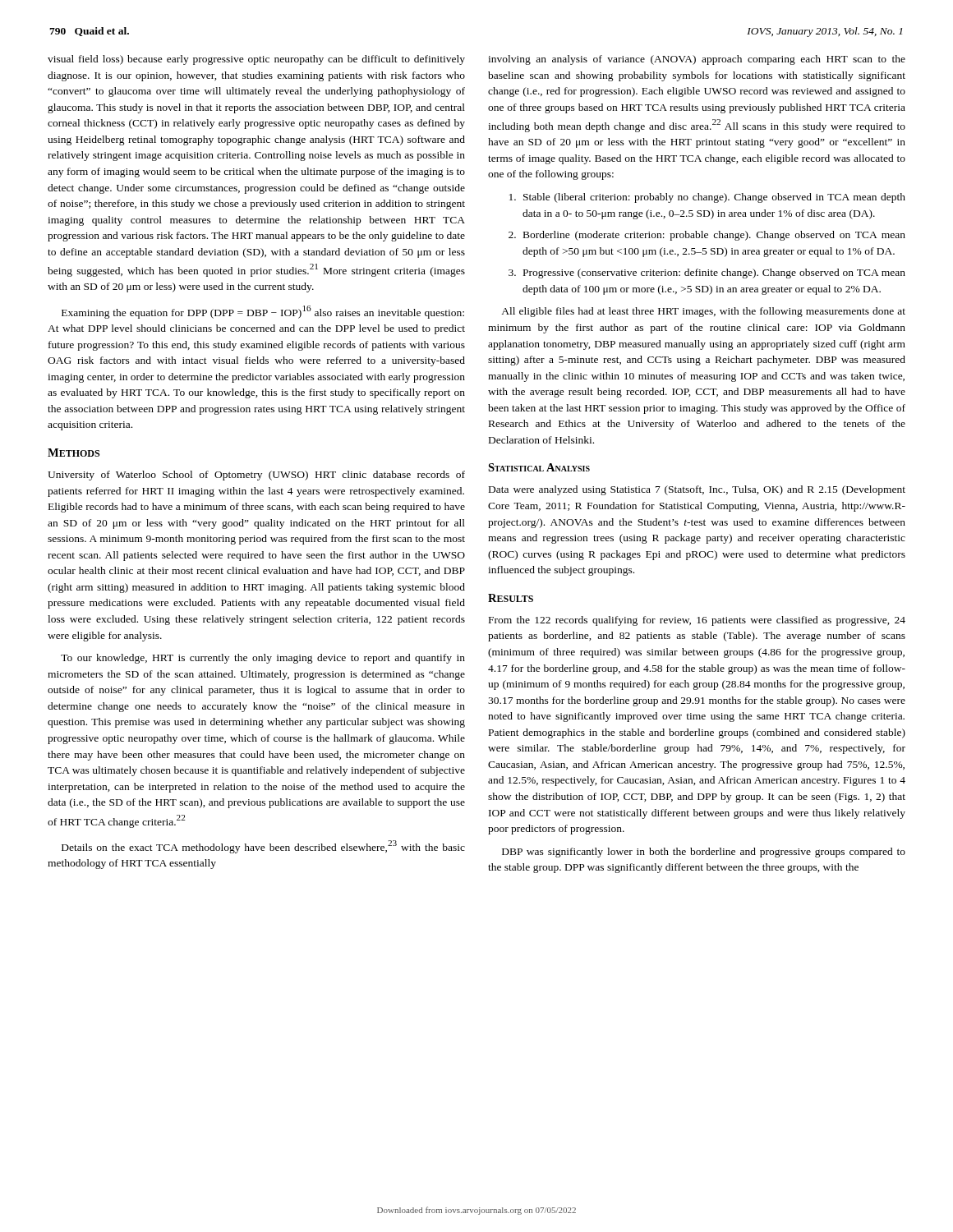The height and width of the screenshot is (1232, 953).
Task: Find the text block containing "involving an analysis of variance"
Action: (x=697, y=117)
